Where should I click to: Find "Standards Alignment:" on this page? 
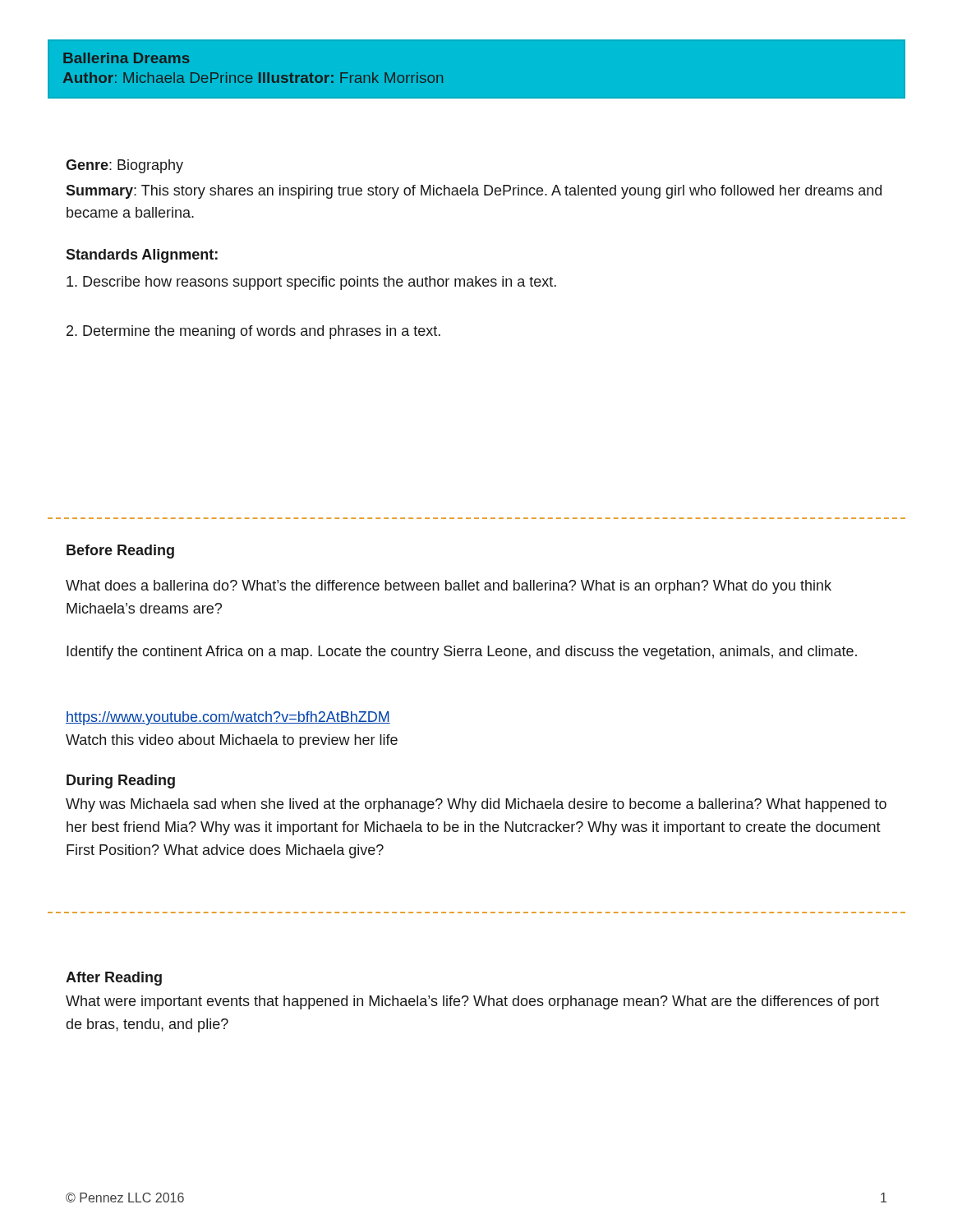[x=142, y=255]
